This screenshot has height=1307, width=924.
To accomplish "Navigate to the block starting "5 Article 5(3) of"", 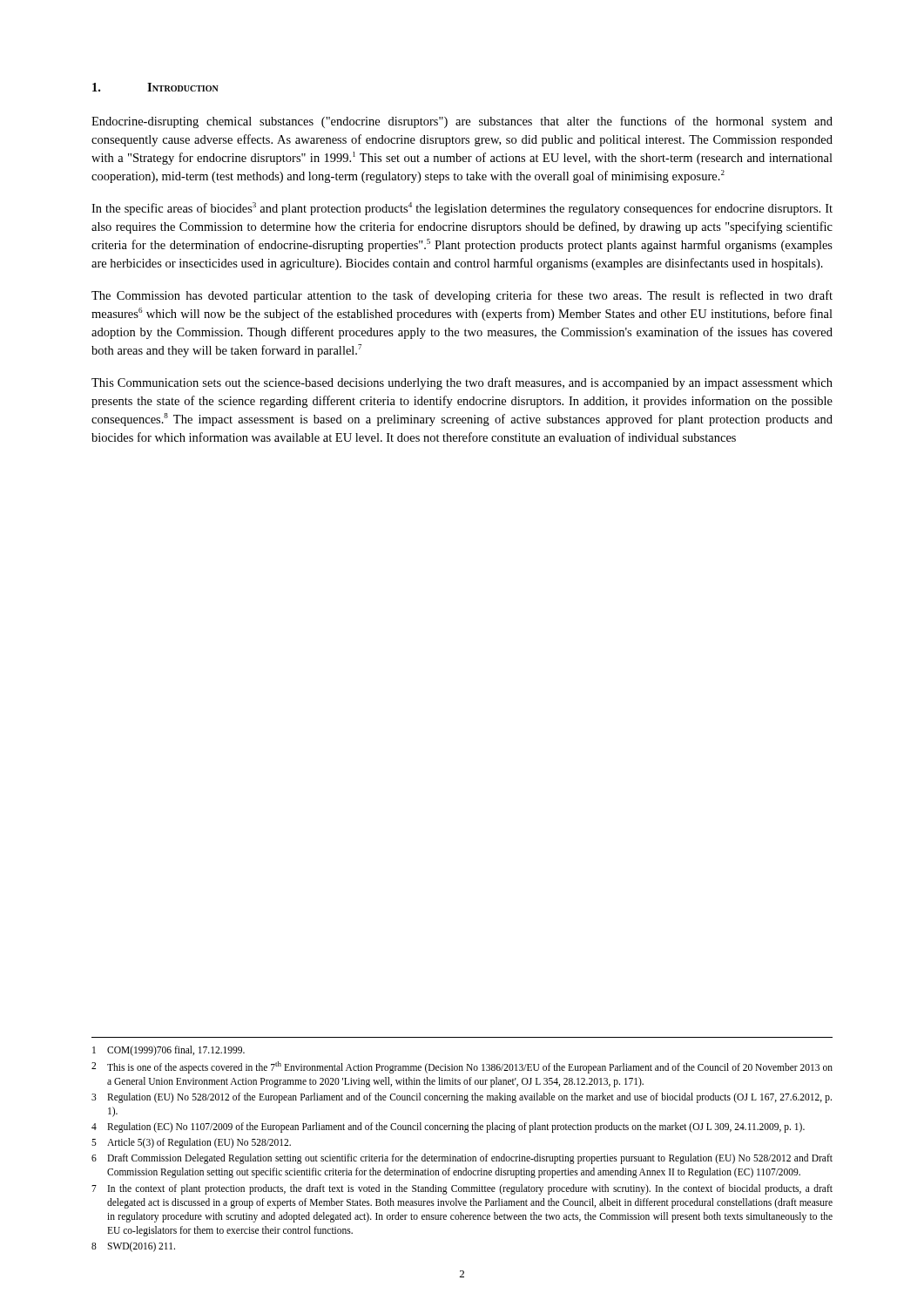I will click(x=462, y=1143).
